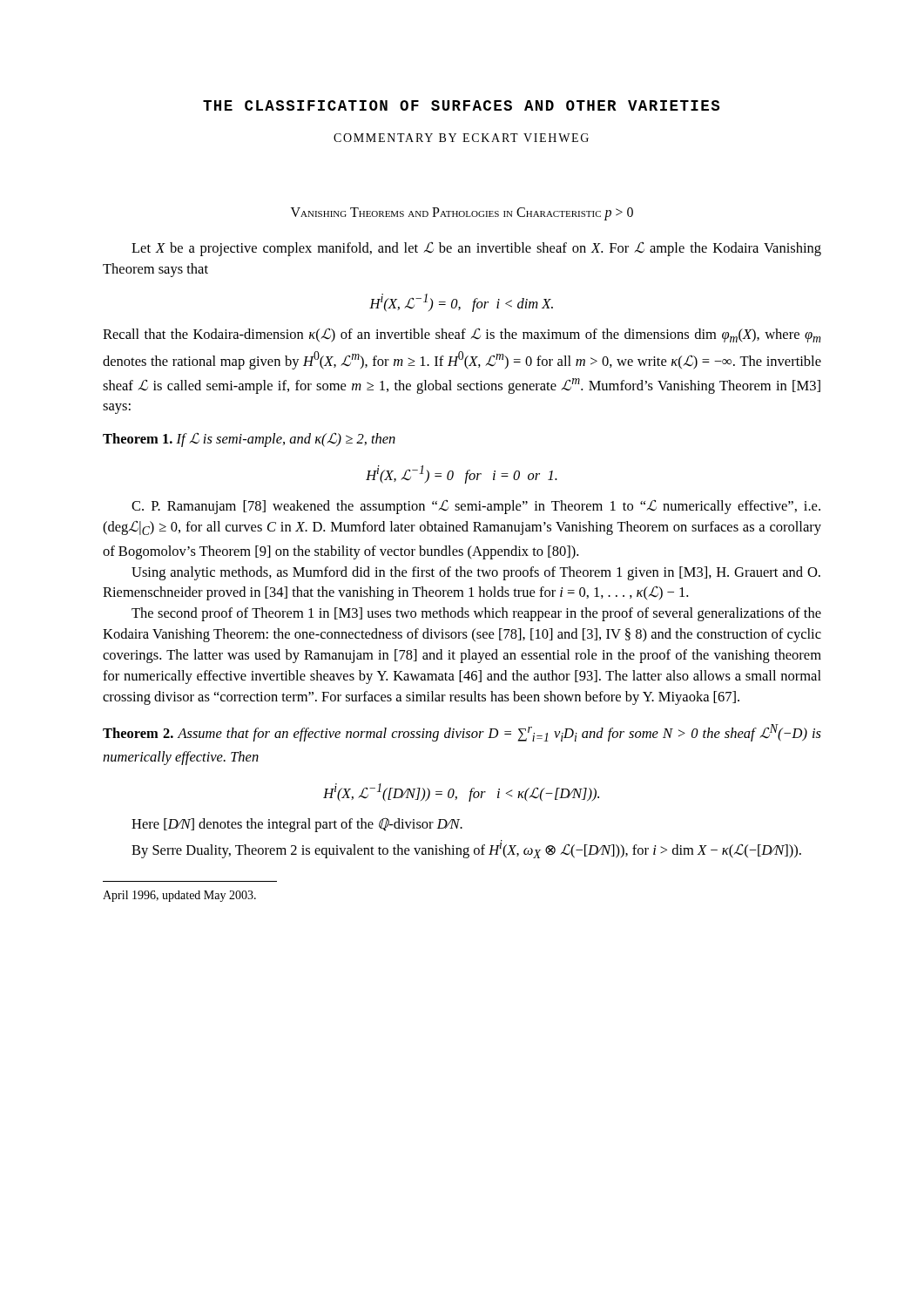The width and height of the screenshot is (924, 1307).
Task: Click where it says "April 1996, updated May 2003."
Action: (x=180, y=895)
